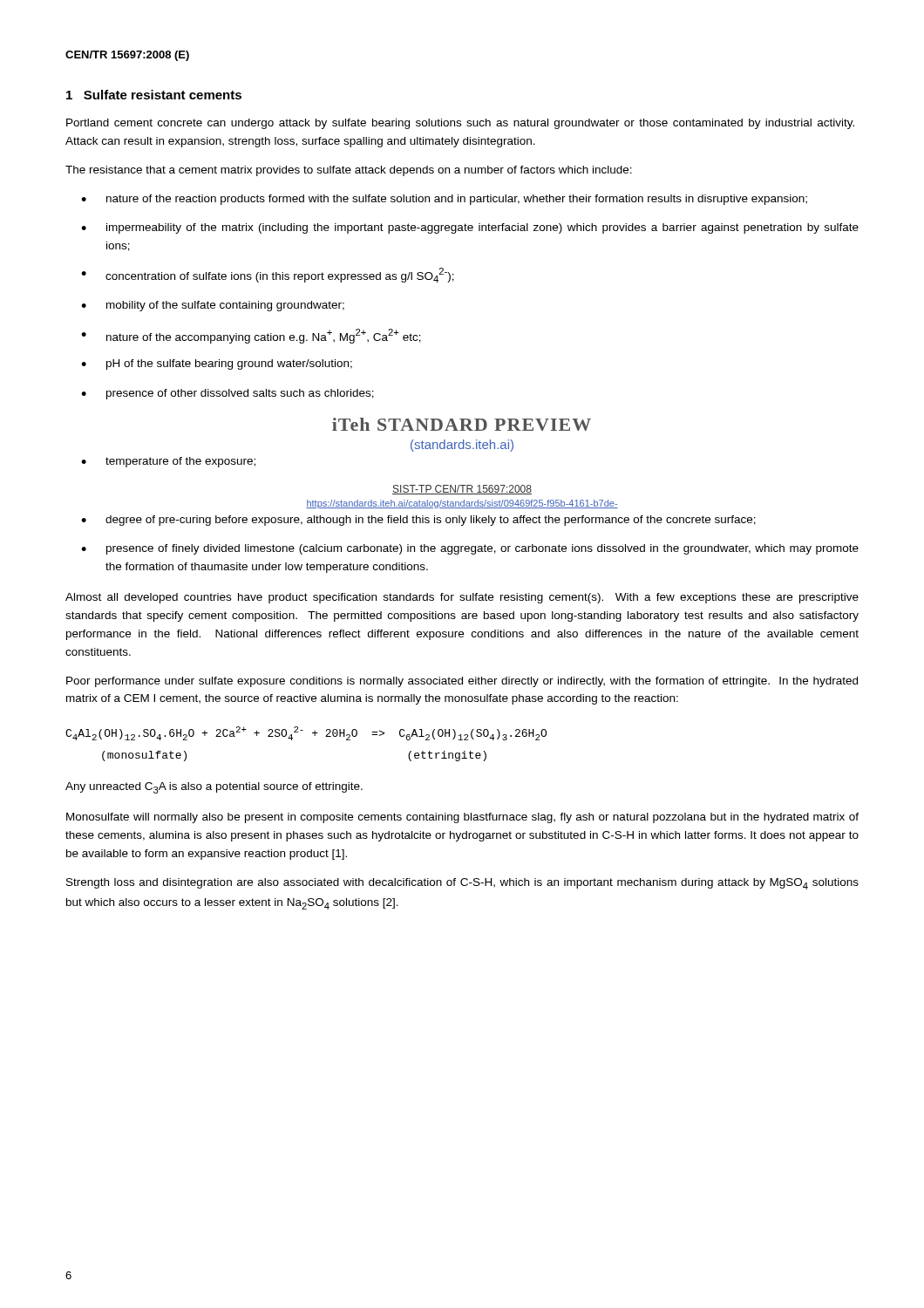This screenshot has width=924, height=1308.
Task: Locate the region starting "• nature of the reaction products formed"
Action: click(462, 200)
